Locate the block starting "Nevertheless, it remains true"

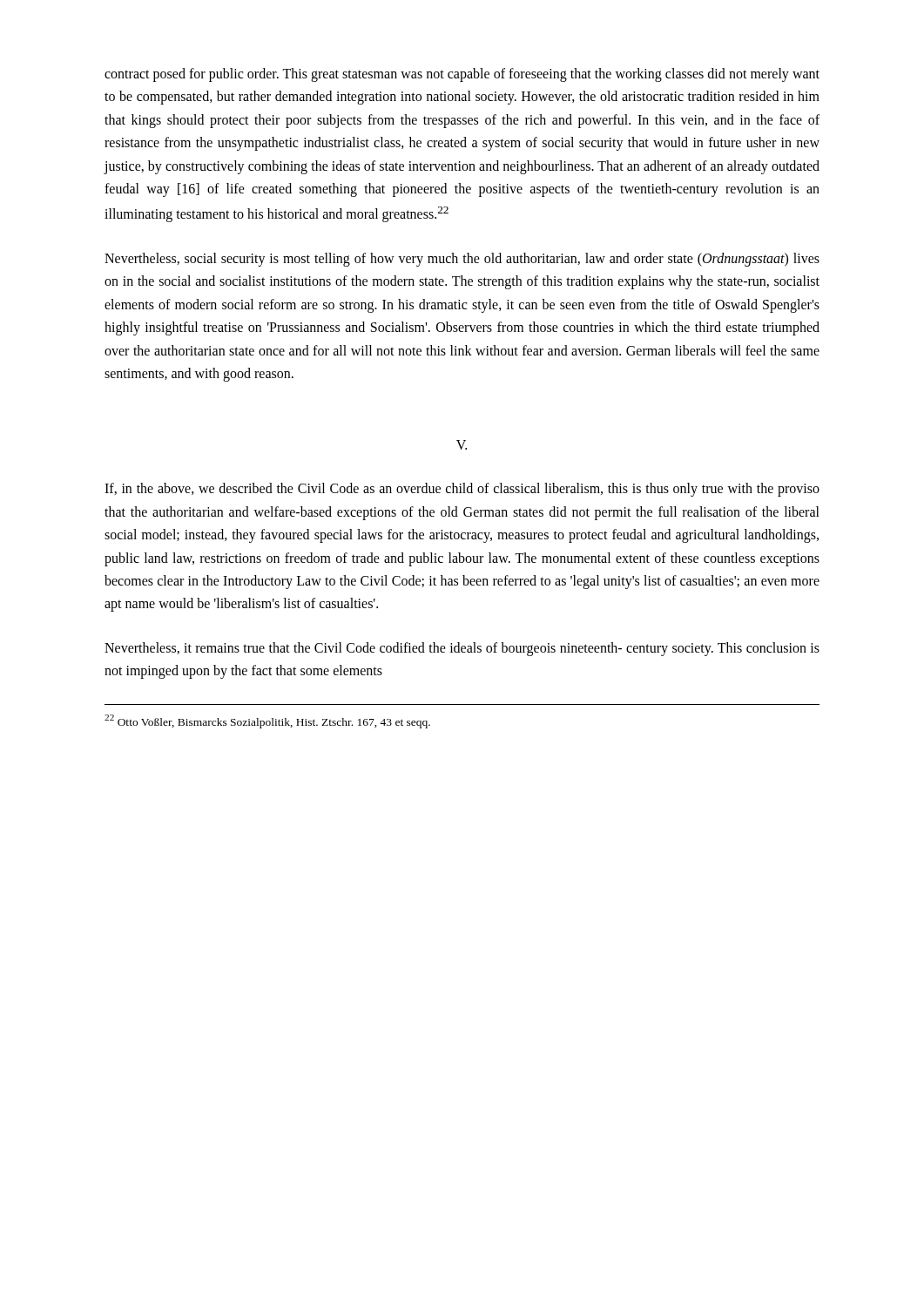(462, 659)
